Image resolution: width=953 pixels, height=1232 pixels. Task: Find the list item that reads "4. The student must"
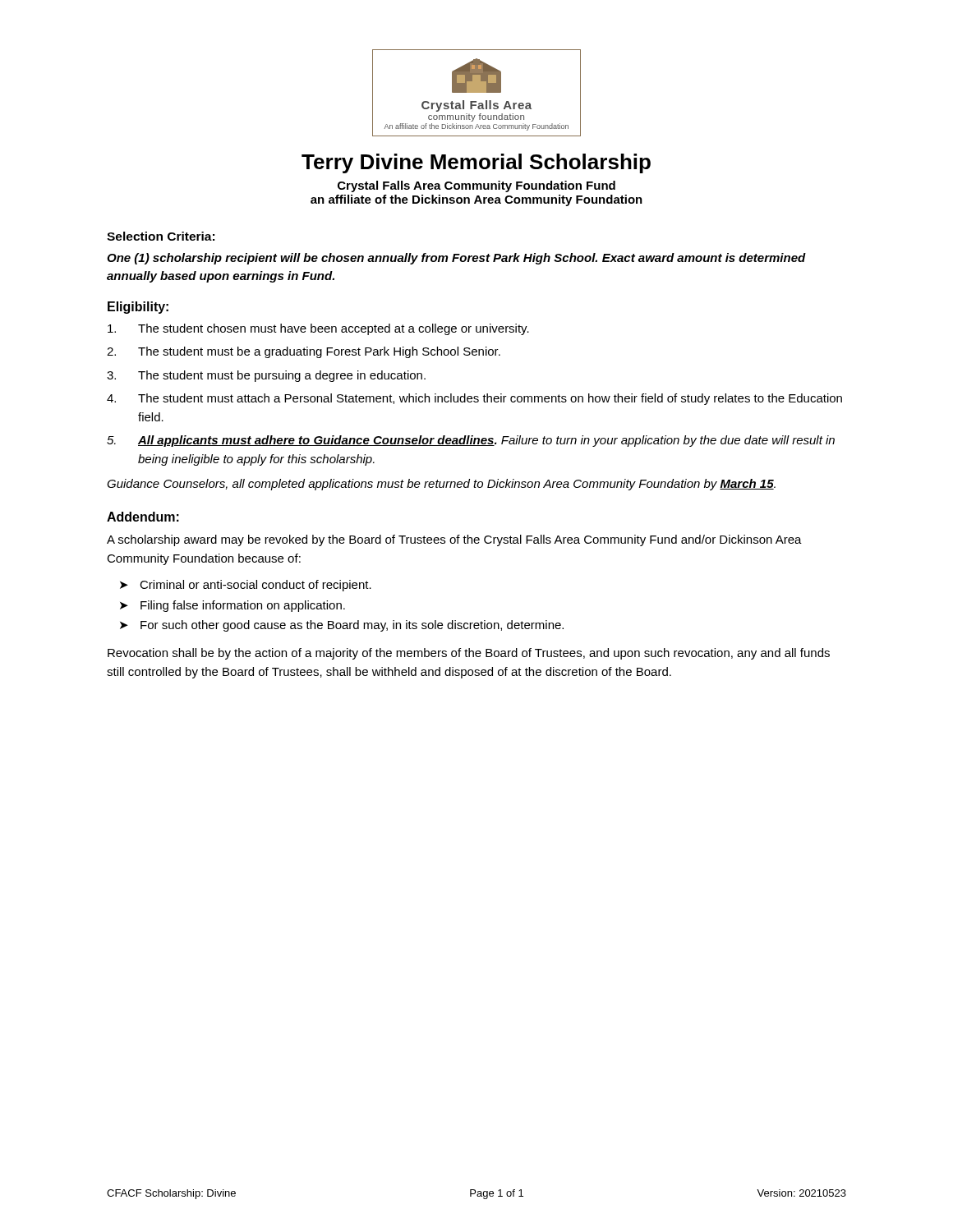pyautogui.click(x=476, y=408)
